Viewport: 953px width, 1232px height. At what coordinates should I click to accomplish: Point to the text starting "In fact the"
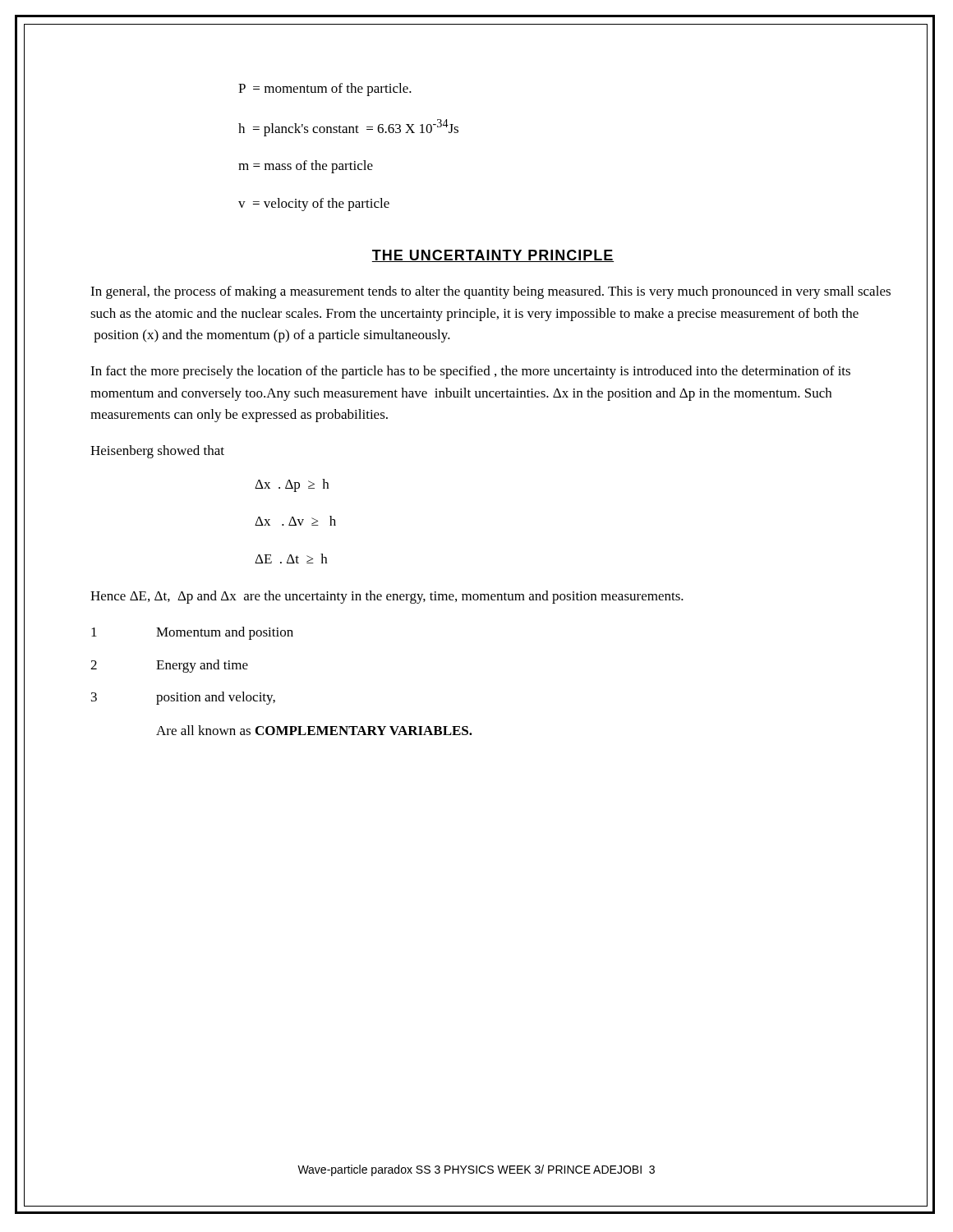coord(471,393)
